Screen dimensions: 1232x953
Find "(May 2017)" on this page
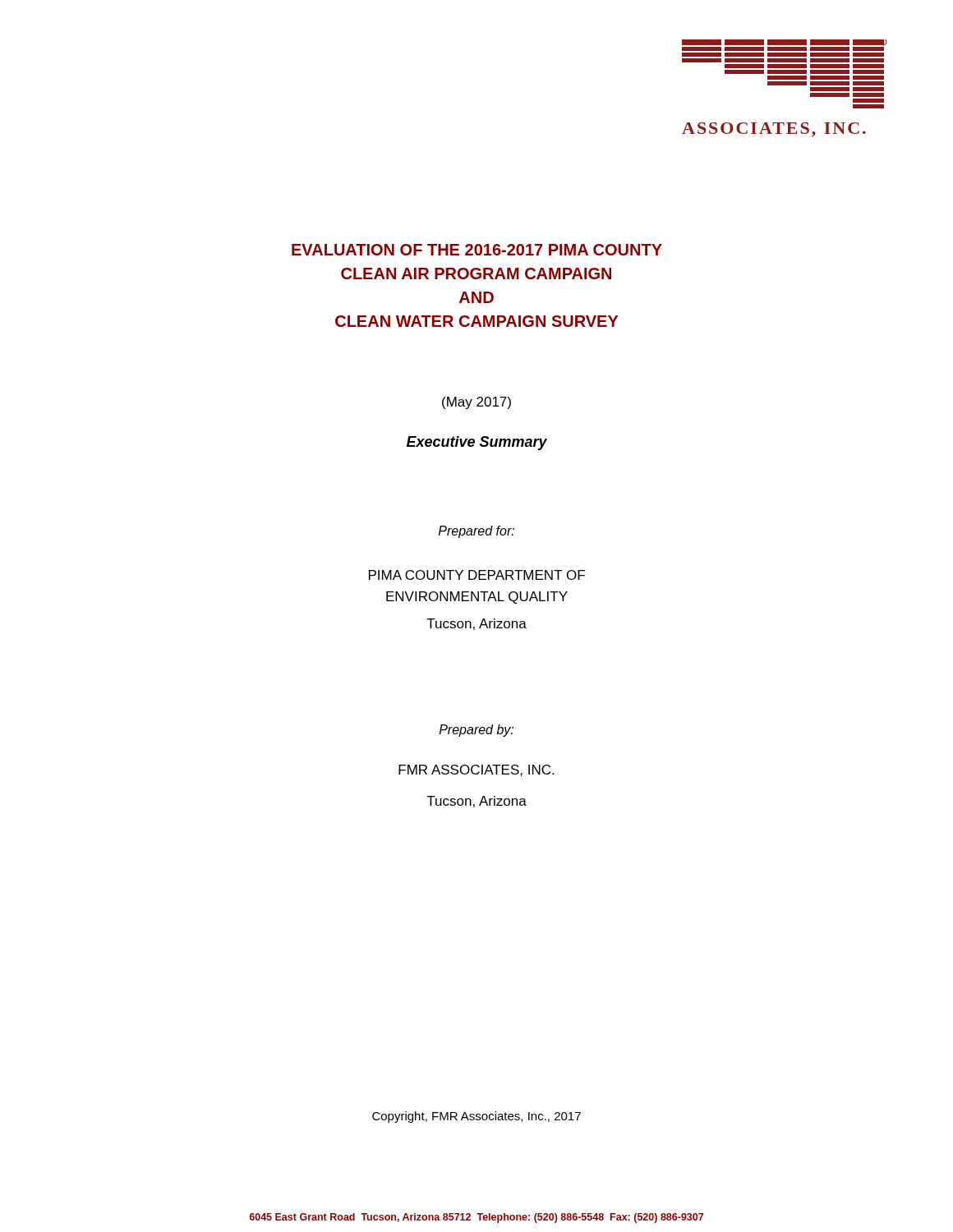coord(476,402)
